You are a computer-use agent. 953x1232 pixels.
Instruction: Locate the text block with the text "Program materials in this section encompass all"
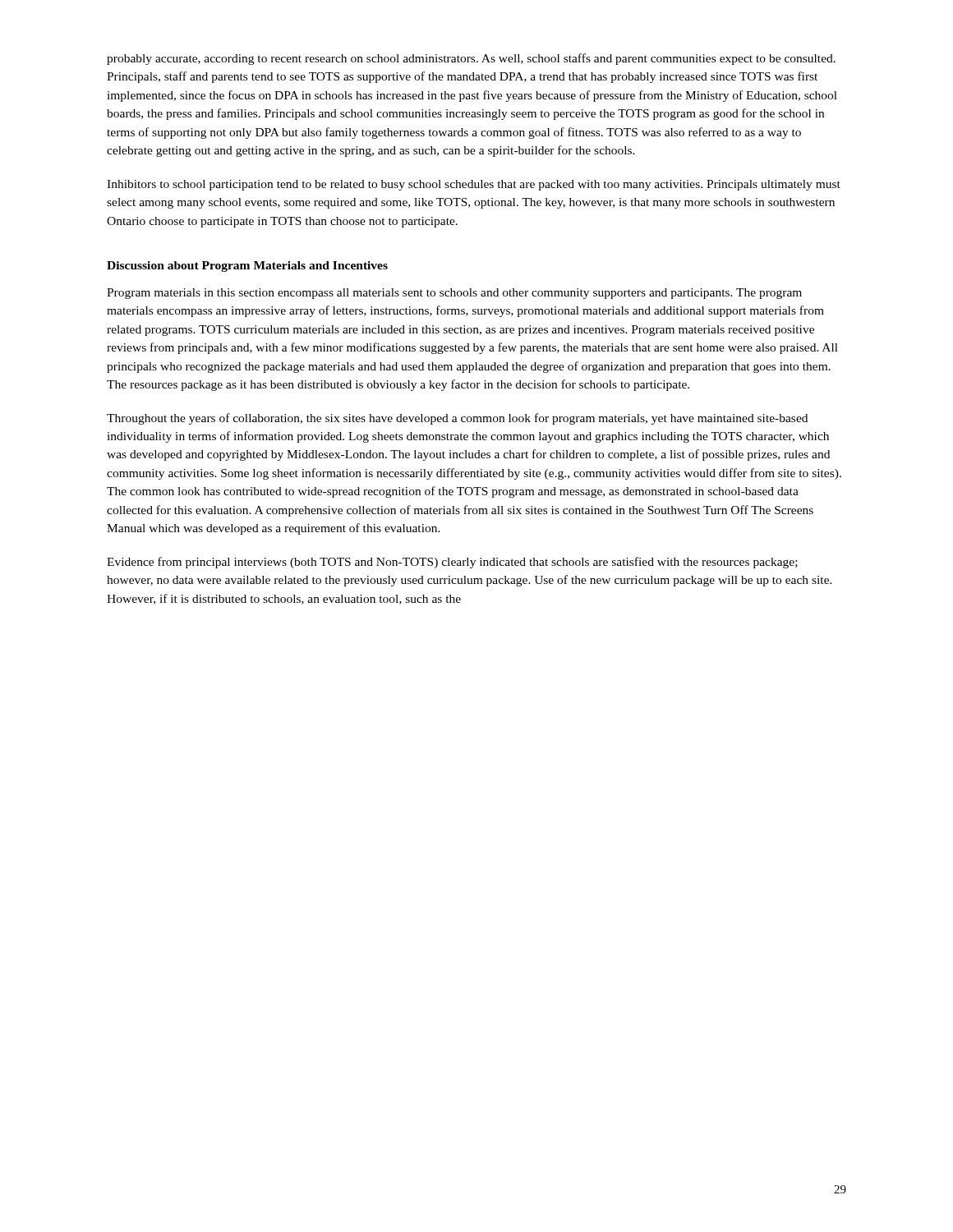[x=472, y=338]
